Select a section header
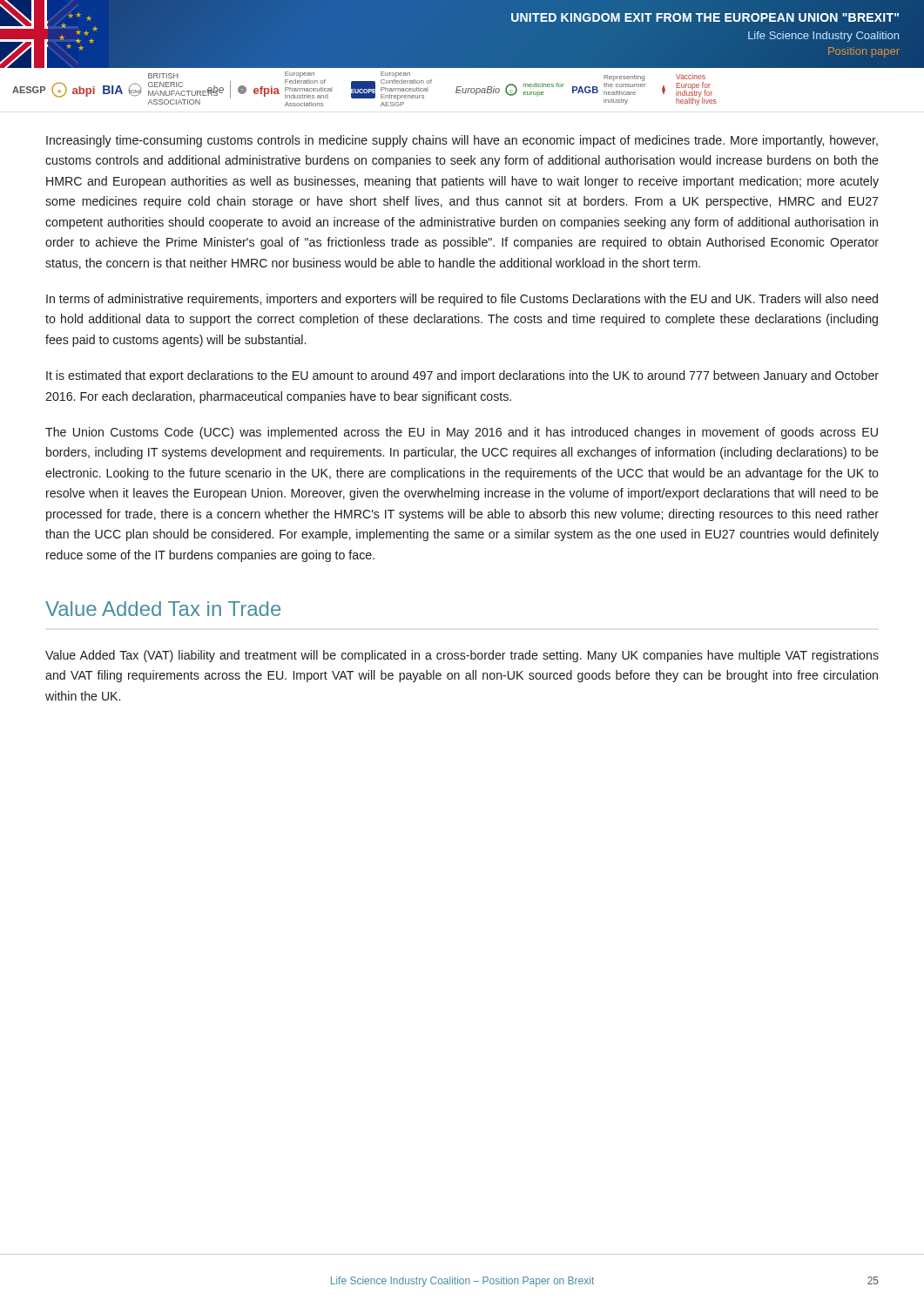 coord(163,609)
